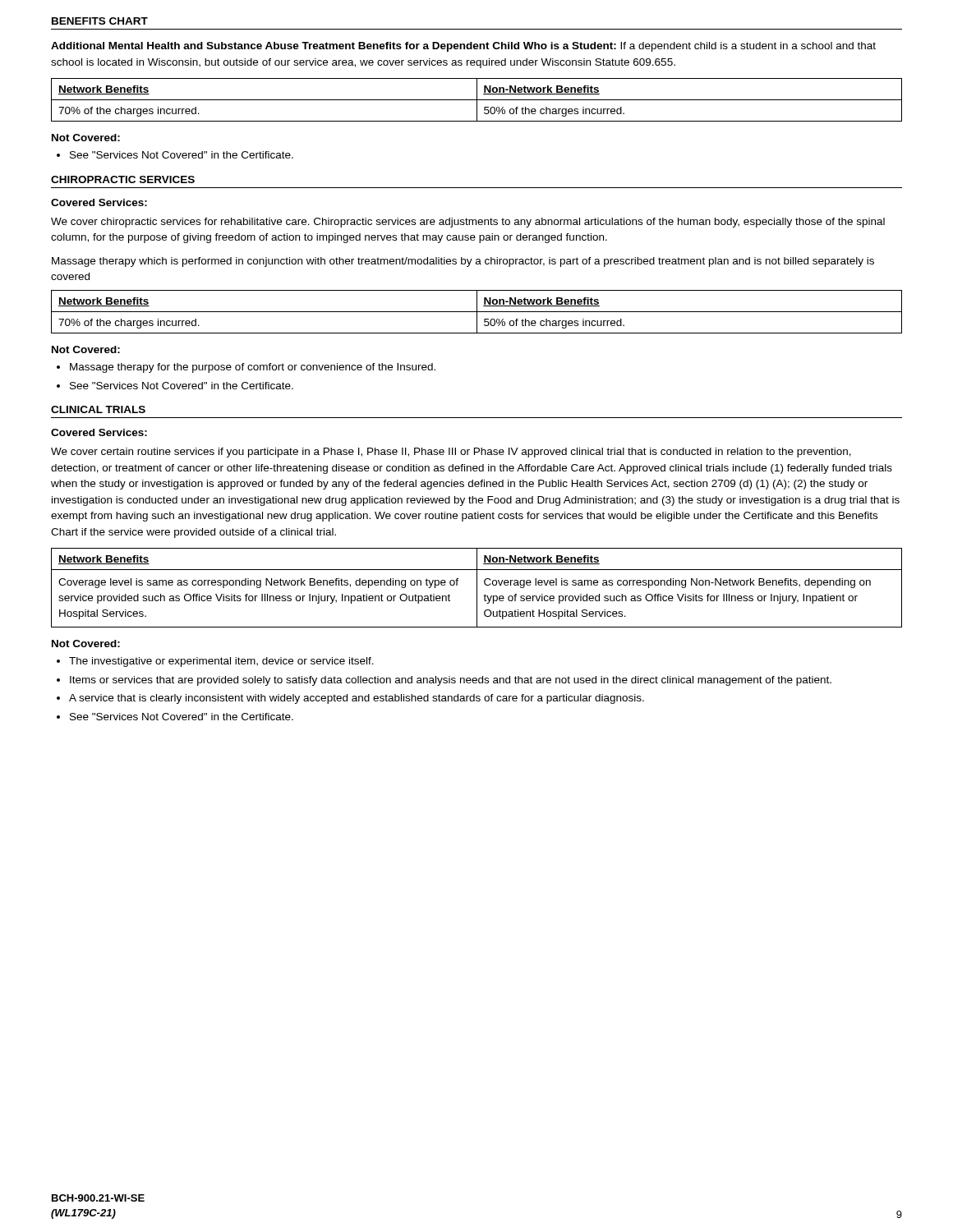Click the passage that begins "Massage therapy for the purpose of comfort"
Screen dimensions: 1232x953
(253, 367)
